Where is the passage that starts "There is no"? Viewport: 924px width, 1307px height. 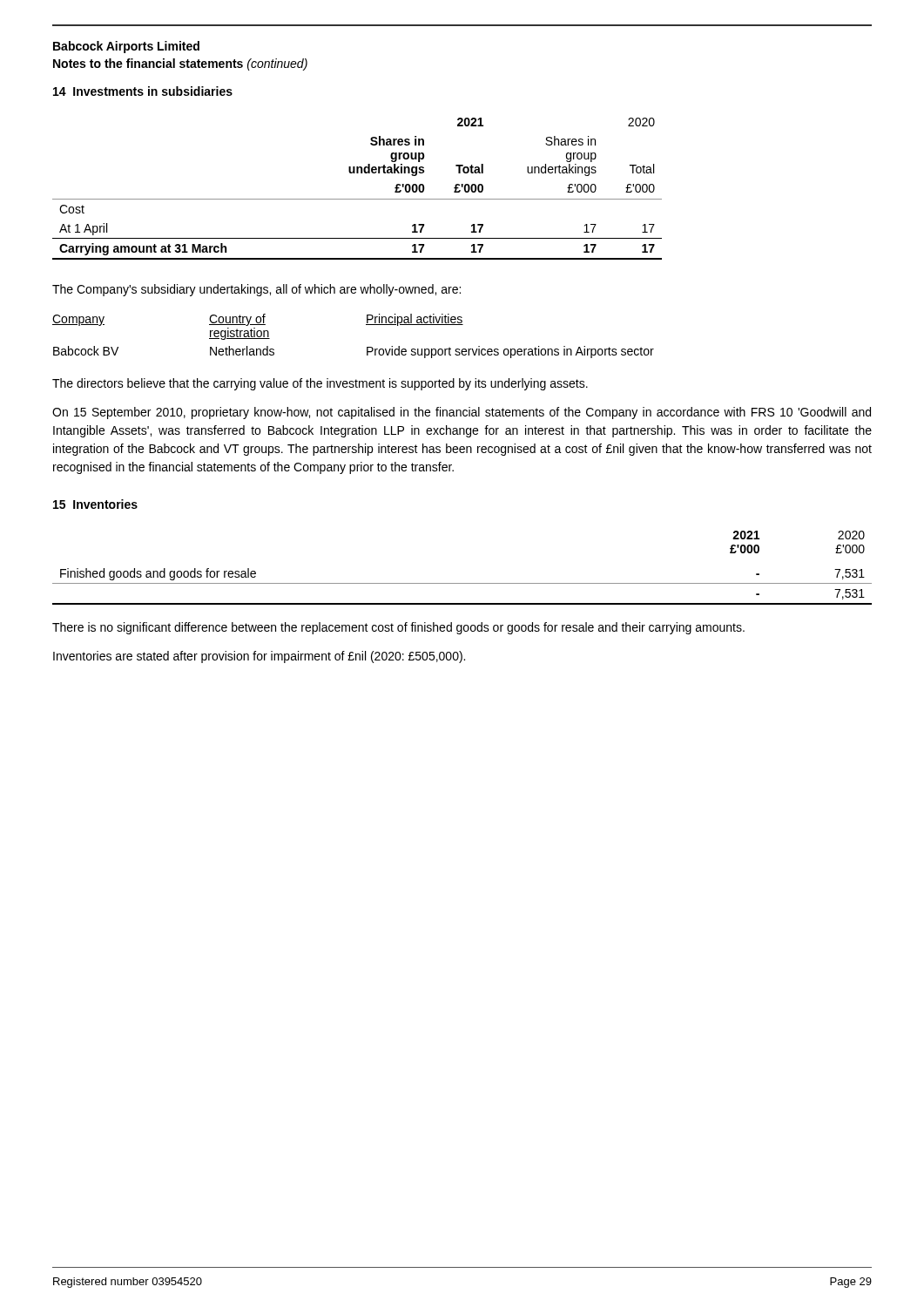click(399, 627)
